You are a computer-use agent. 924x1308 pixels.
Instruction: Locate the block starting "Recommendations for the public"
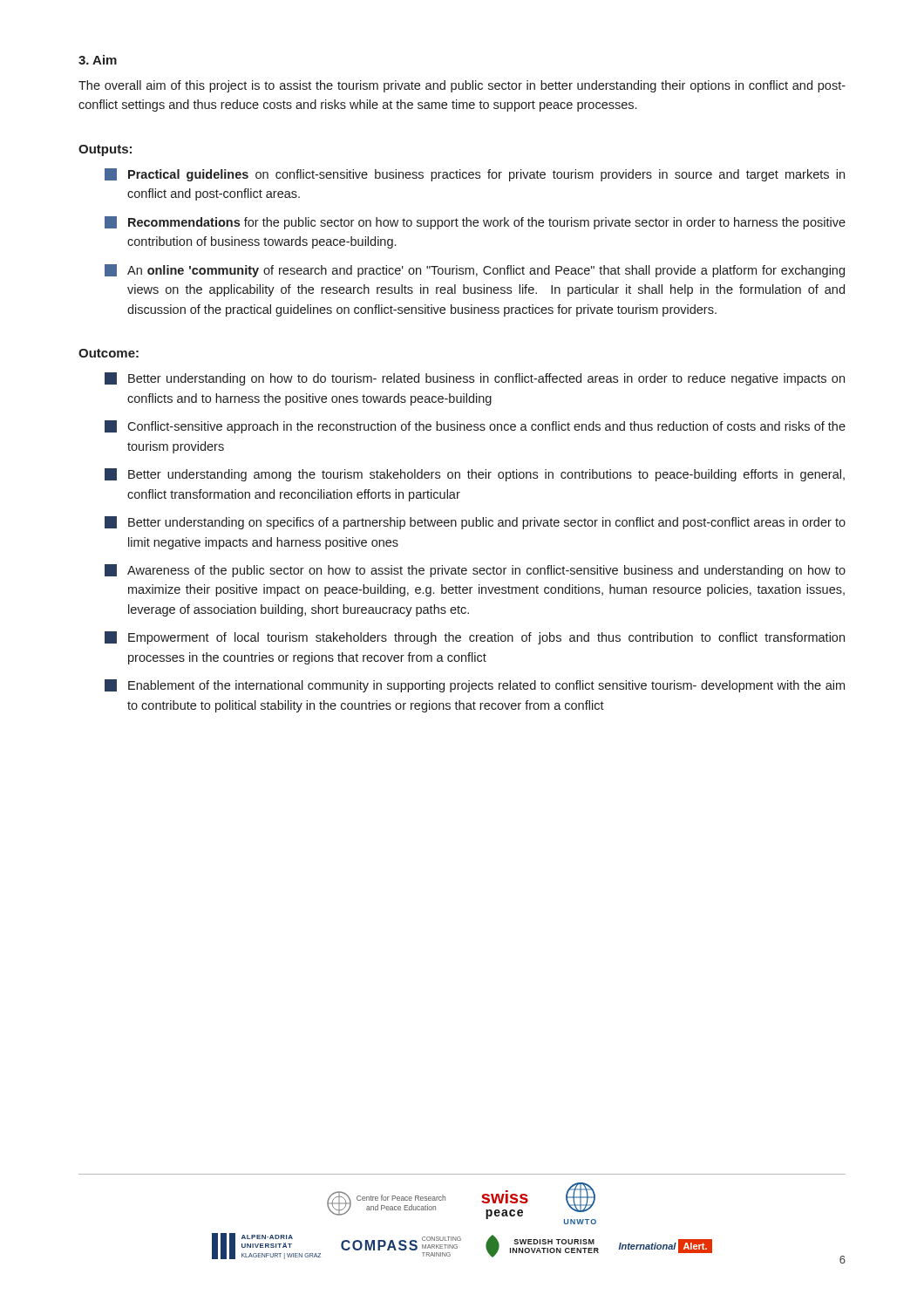[x=475, y=232]
